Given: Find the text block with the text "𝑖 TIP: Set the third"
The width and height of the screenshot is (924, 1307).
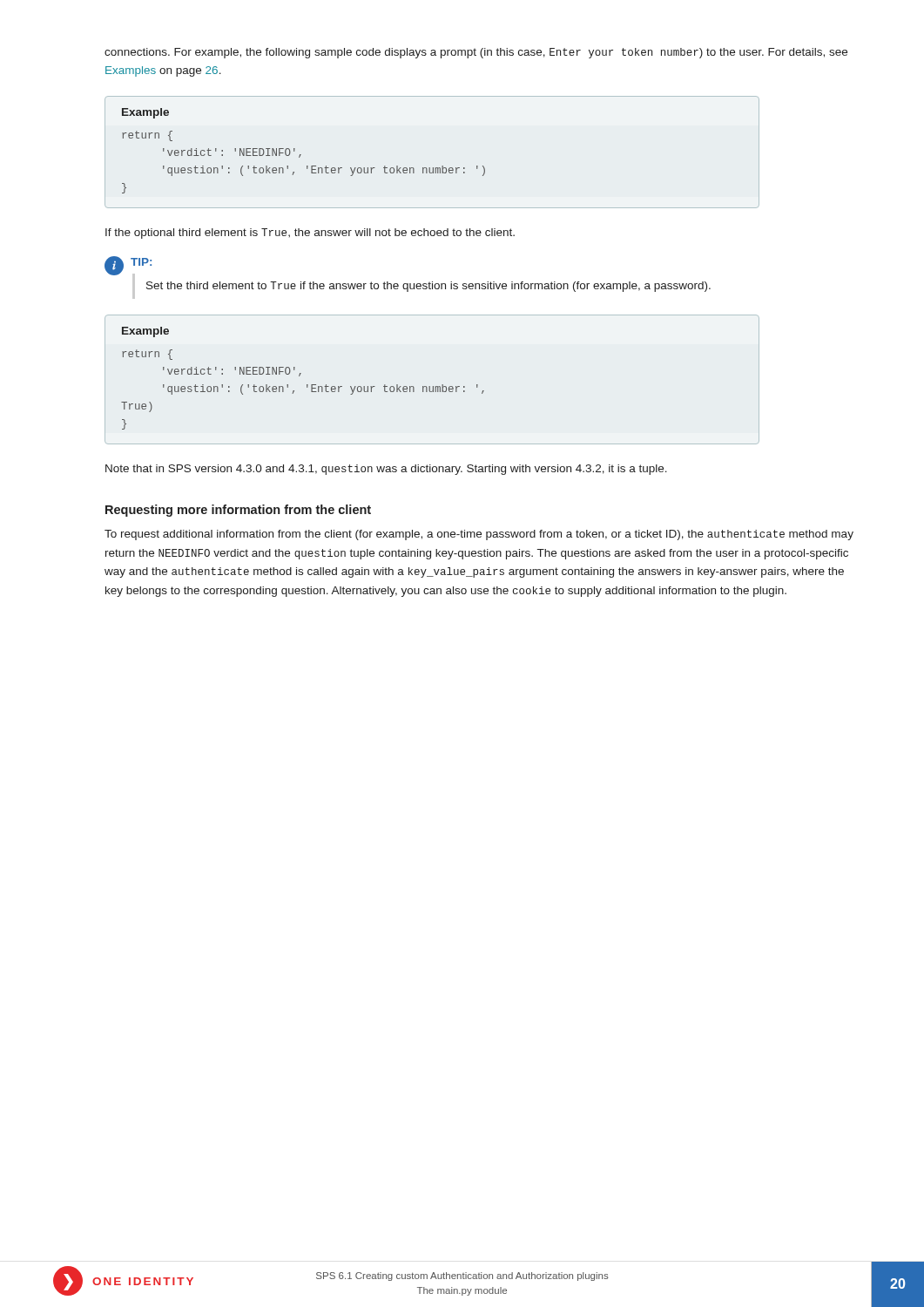Looking at the screenshot, I should tap(479, 277).
